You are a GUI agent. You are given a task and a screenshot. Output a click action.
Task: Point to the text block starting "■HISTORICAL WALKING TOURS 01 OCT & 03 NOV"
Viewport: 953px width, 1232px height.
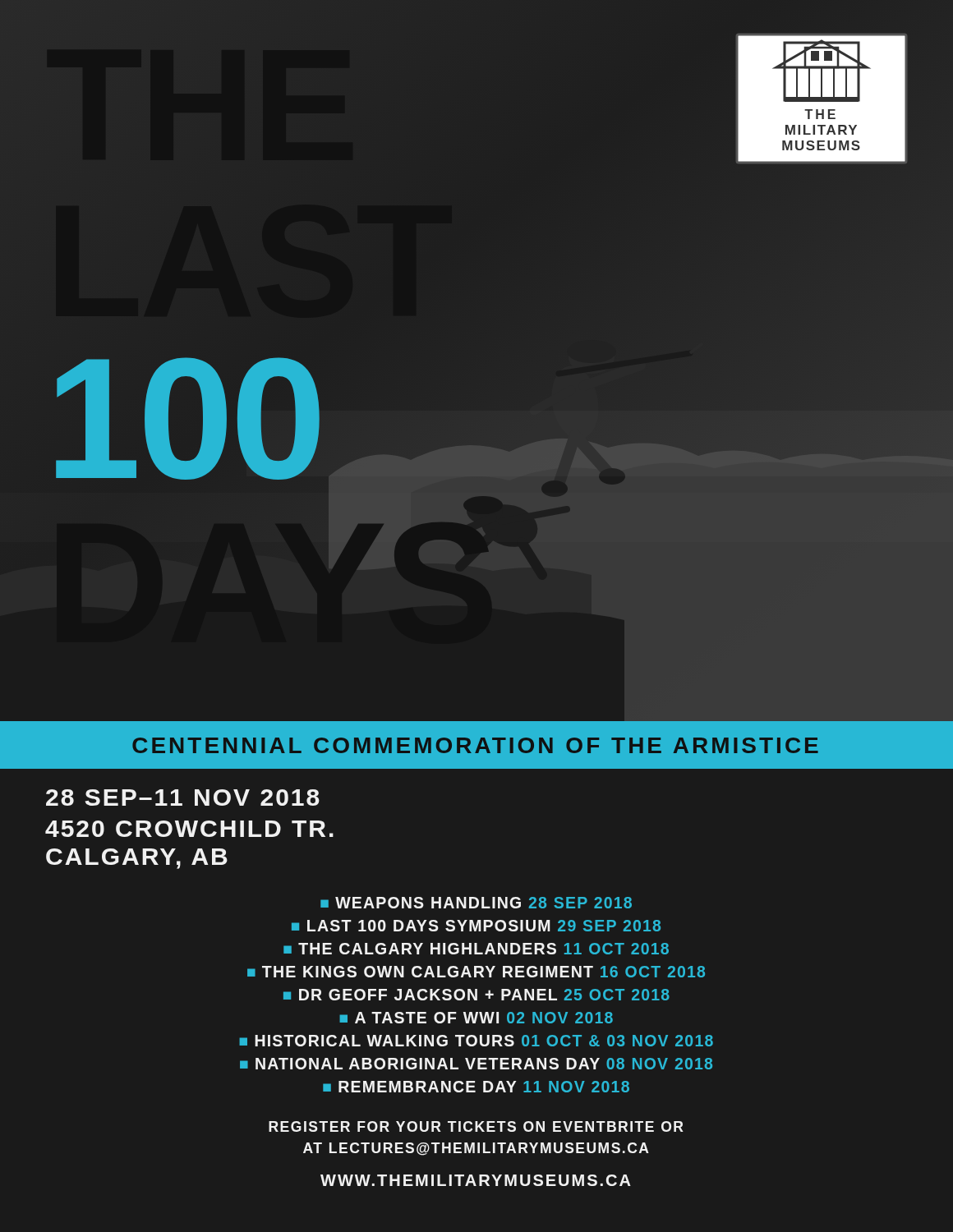tap(476, 1041)
